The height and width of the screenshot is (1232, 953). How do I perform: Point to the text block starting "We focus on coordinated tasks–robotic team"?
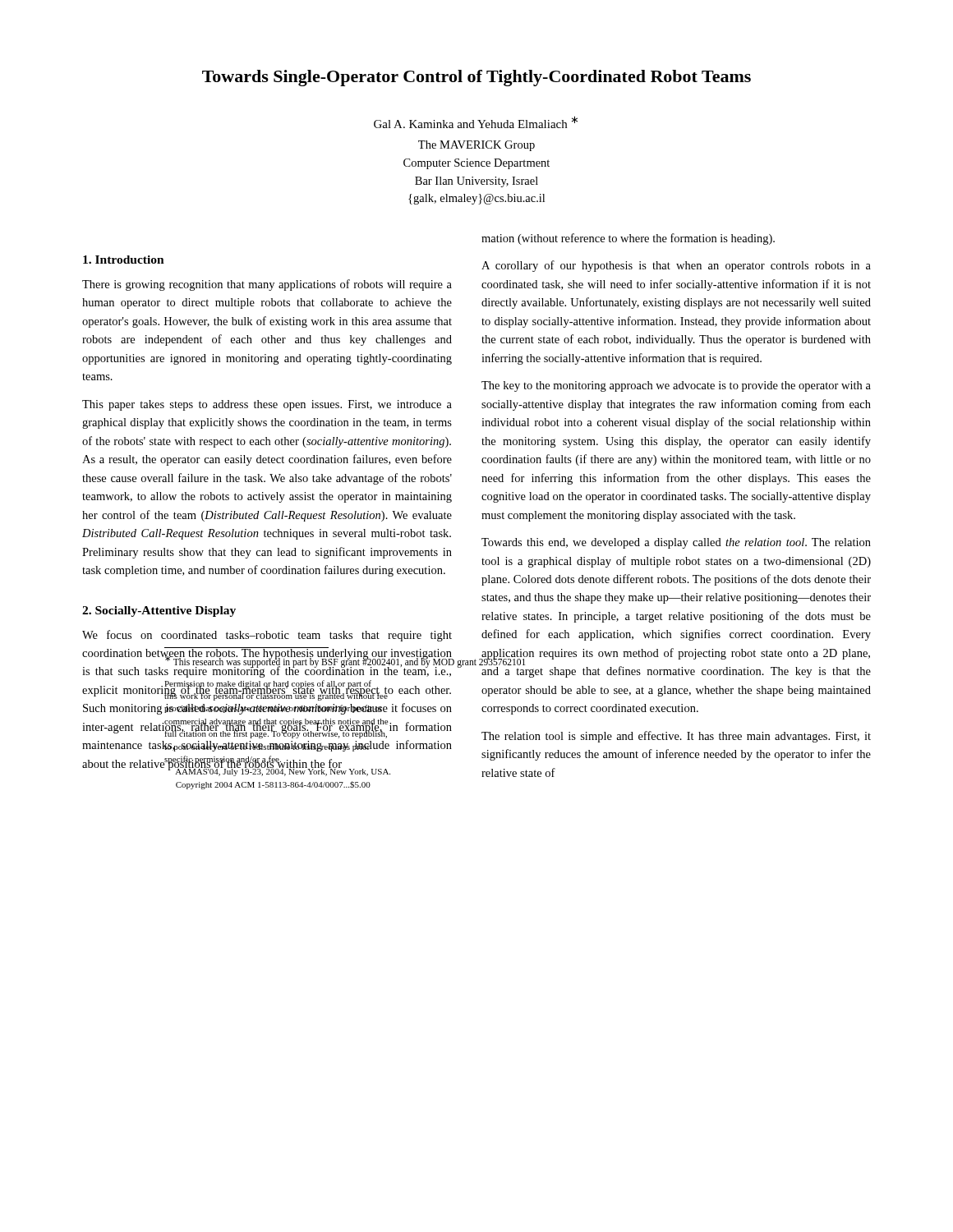[x=267, y=699]
